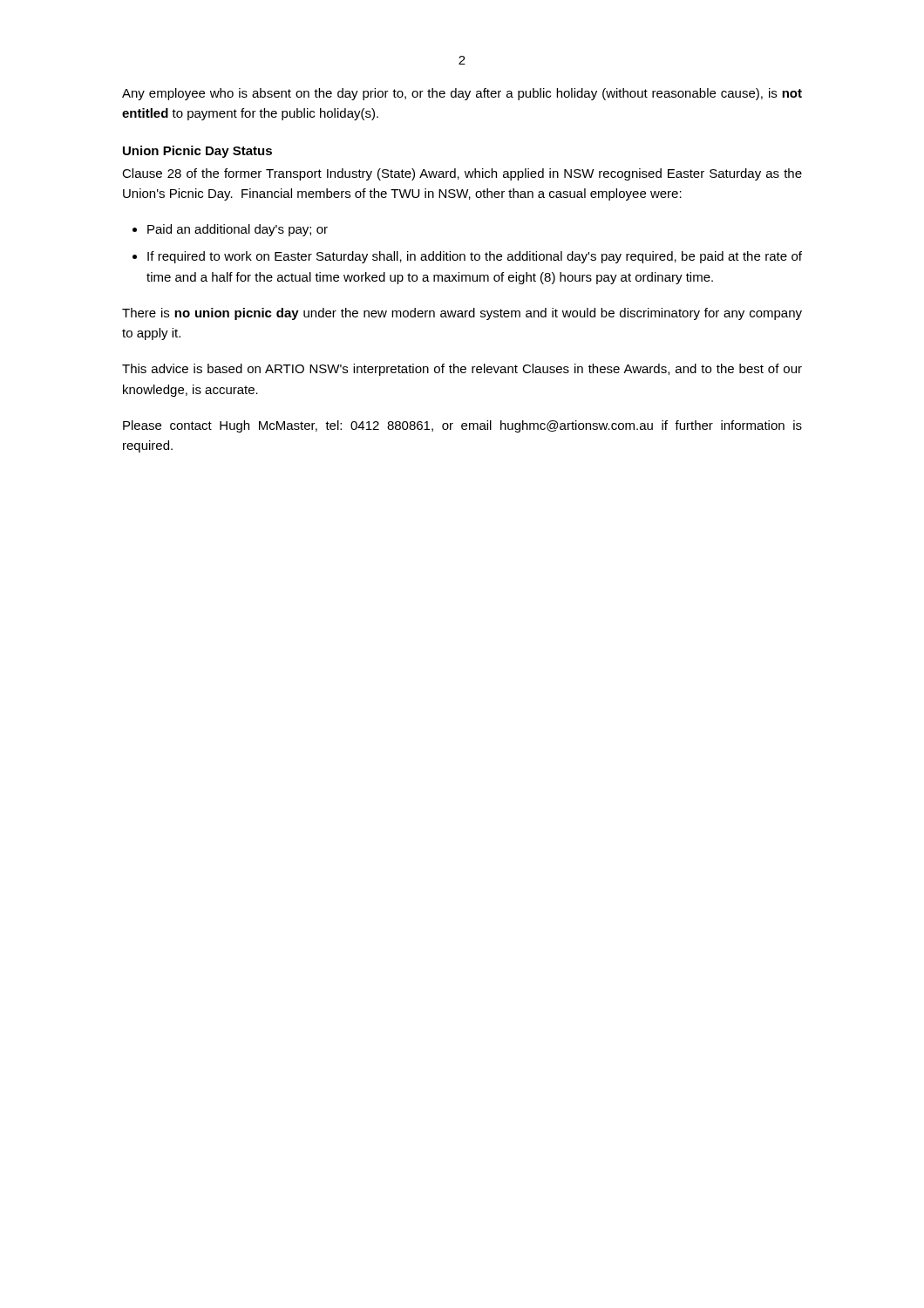Find the block on this page that starts "If required to work"
Image resolution: width=924 pixels, height=1308 pixels.
[x=474, y=266]
